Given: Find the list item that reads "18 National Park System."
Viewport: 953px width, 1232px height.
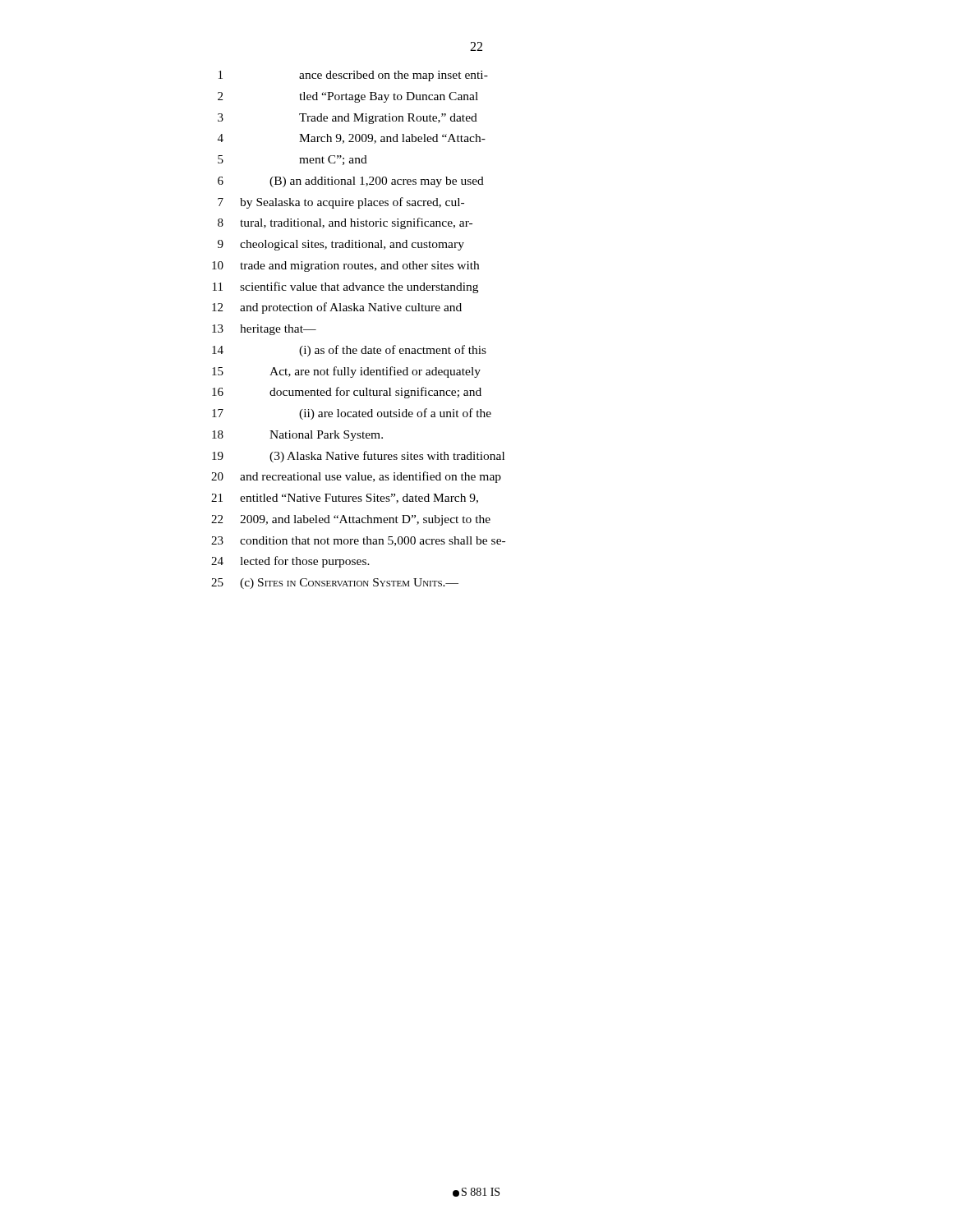Looking at the screenshot, I should click(x=297, y=436).
